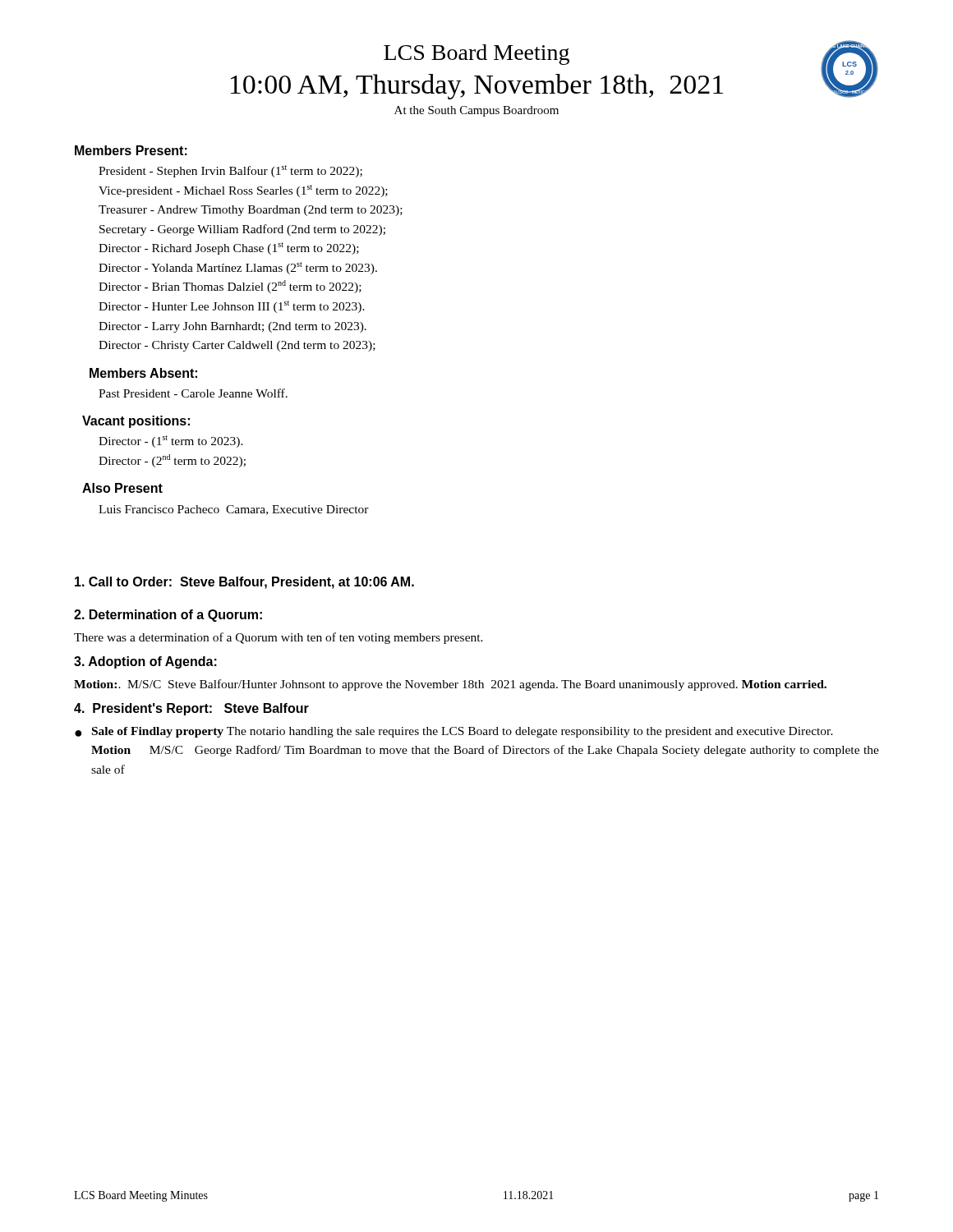Find the text block starting "Director - (1st term to 2023)."
Image resolution: width=953 pixels, height=1232 pixels.
[x=171, y=441]
